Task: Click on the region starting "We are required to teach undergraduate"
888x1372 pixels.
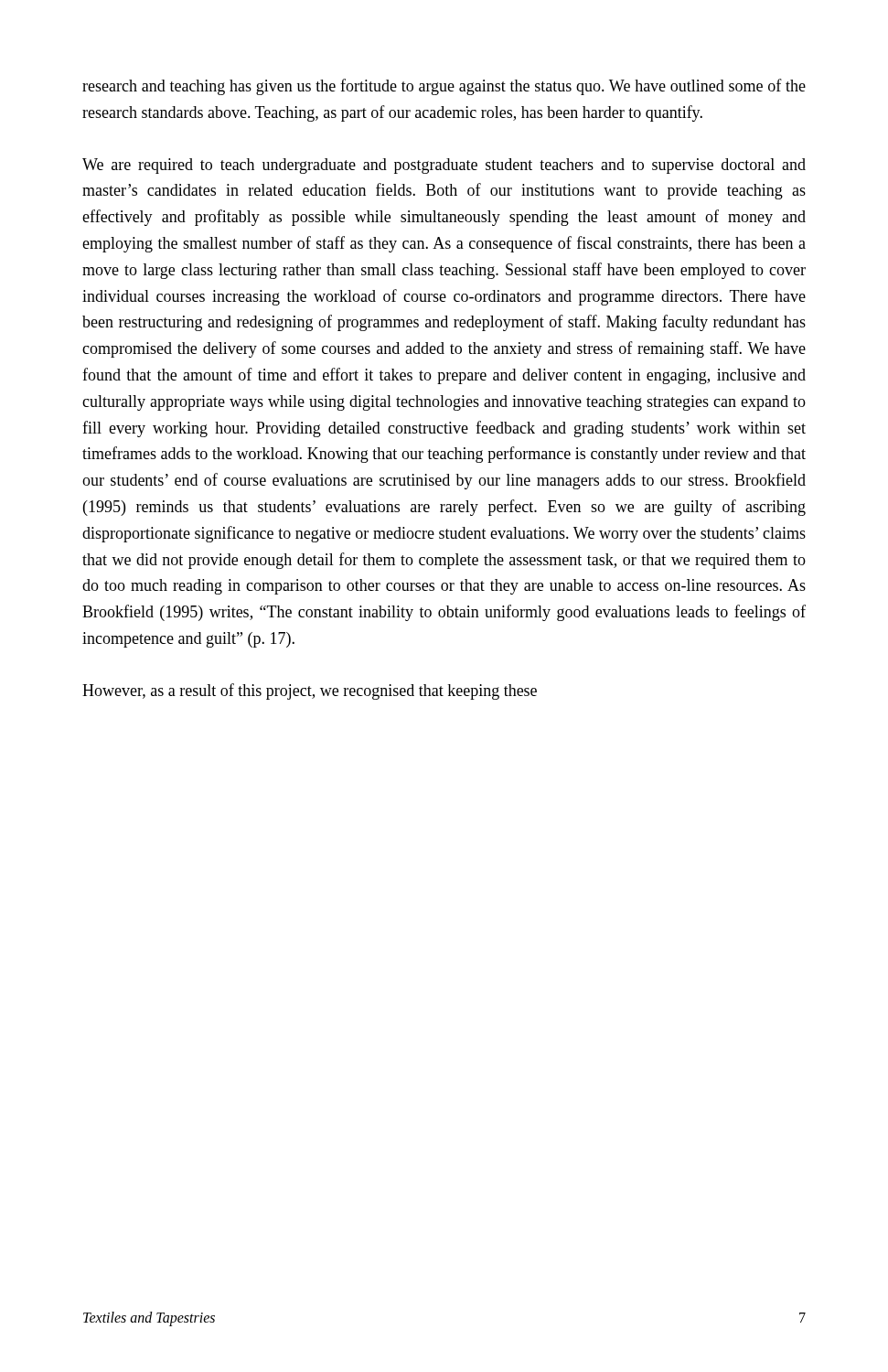Action: [444, 401]
